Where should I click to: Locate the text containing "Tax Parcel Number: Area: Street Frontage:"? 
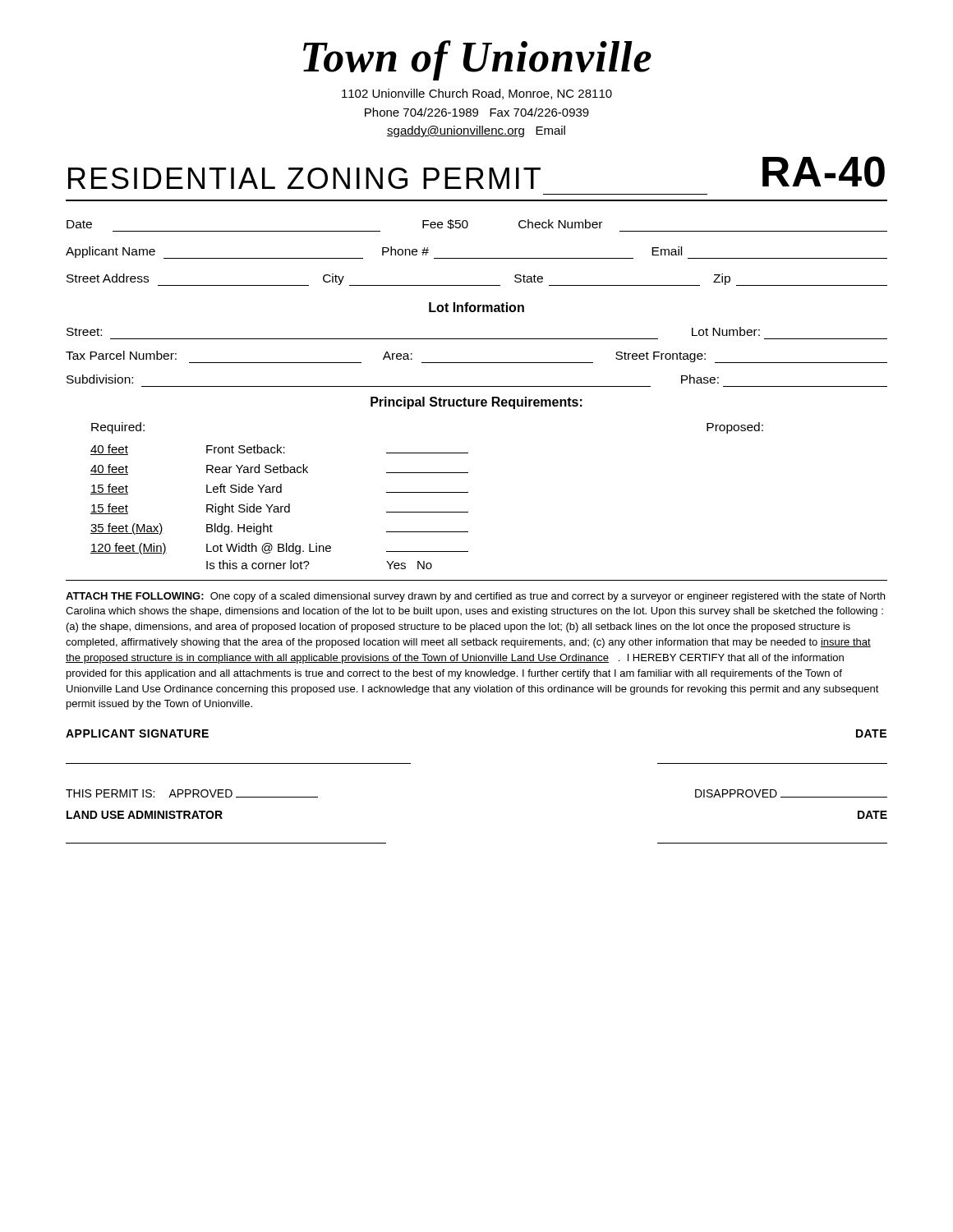[476, 355]
